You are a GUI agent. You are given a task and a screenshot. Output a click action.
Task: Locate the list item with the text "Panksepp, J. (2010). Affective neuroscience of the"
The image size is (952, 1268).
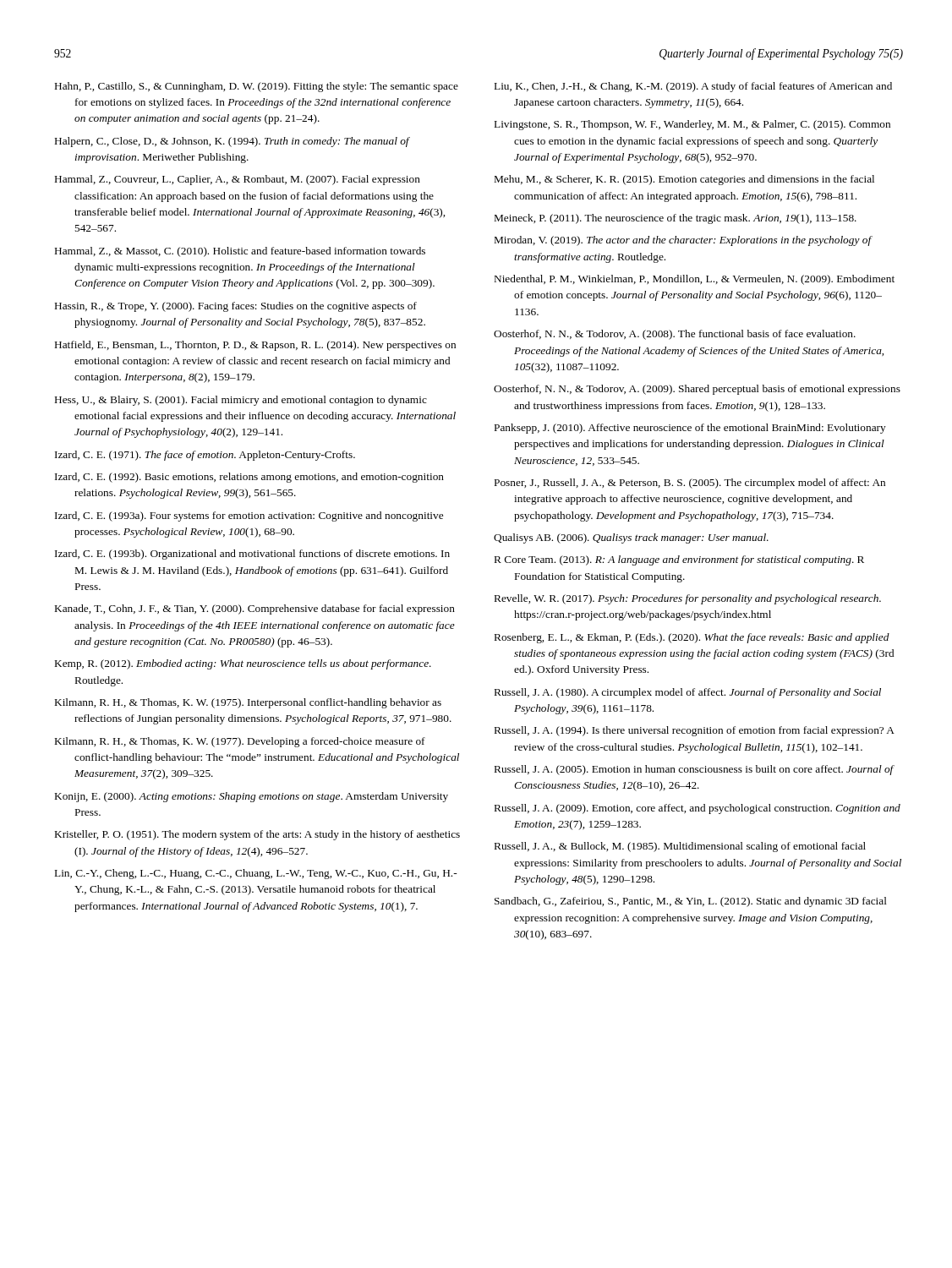coord(690,444)
